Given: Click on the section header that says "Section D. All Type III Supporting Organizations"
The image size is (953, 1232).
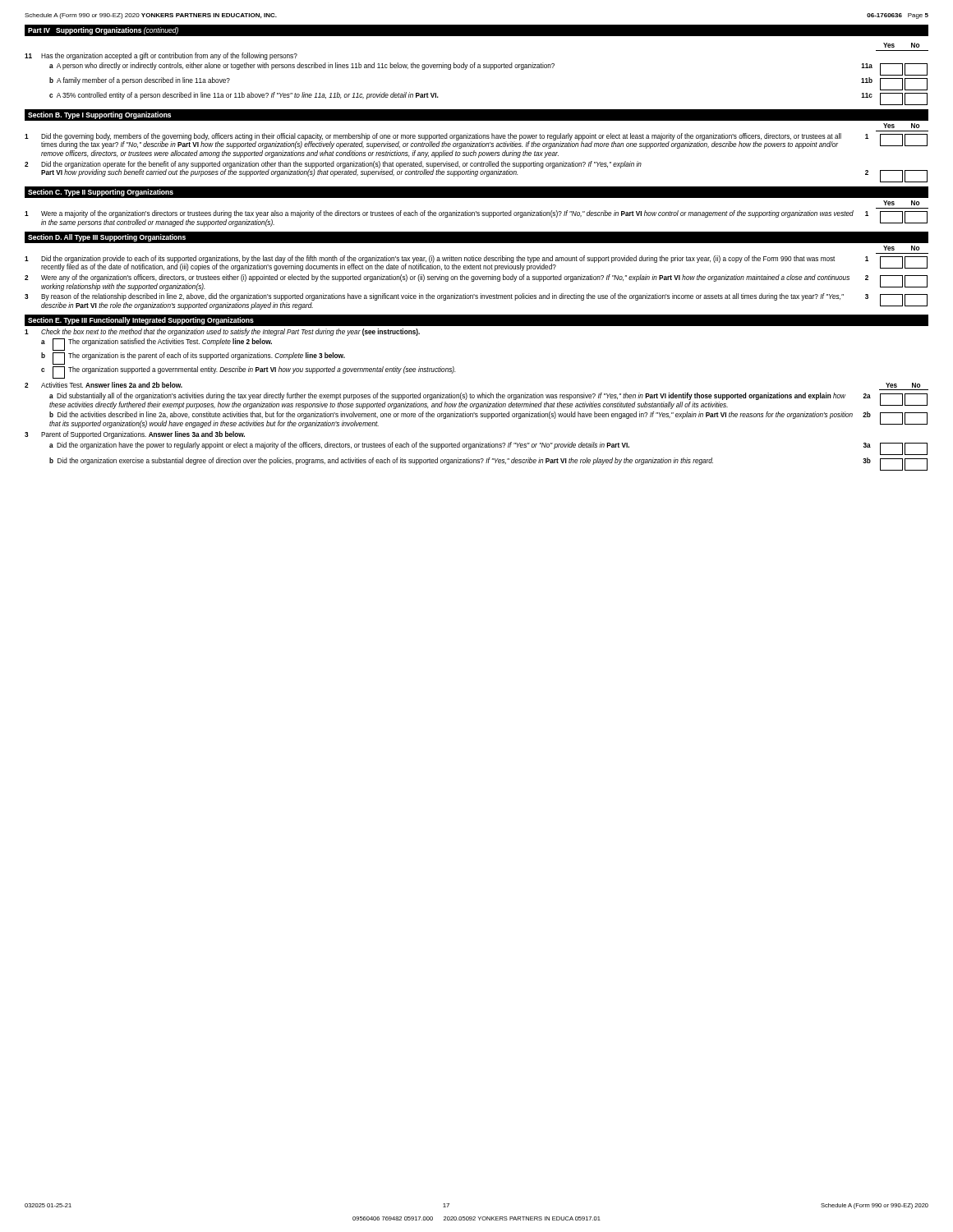Looking at the screenshot, I should tap(107, 237).
